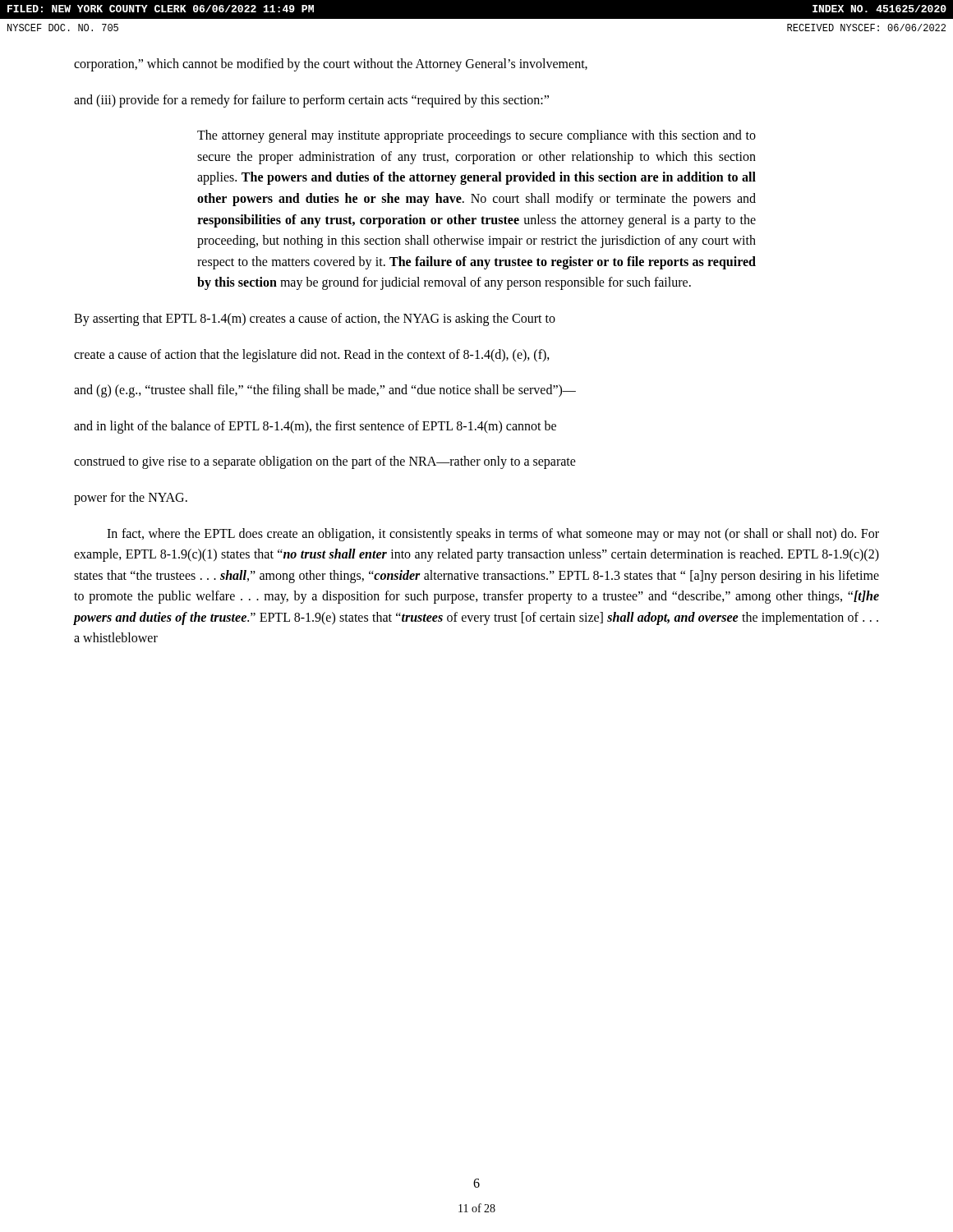Click on the element starting "By asserting that"
953x1232 pixels.
tap(315, 319)
